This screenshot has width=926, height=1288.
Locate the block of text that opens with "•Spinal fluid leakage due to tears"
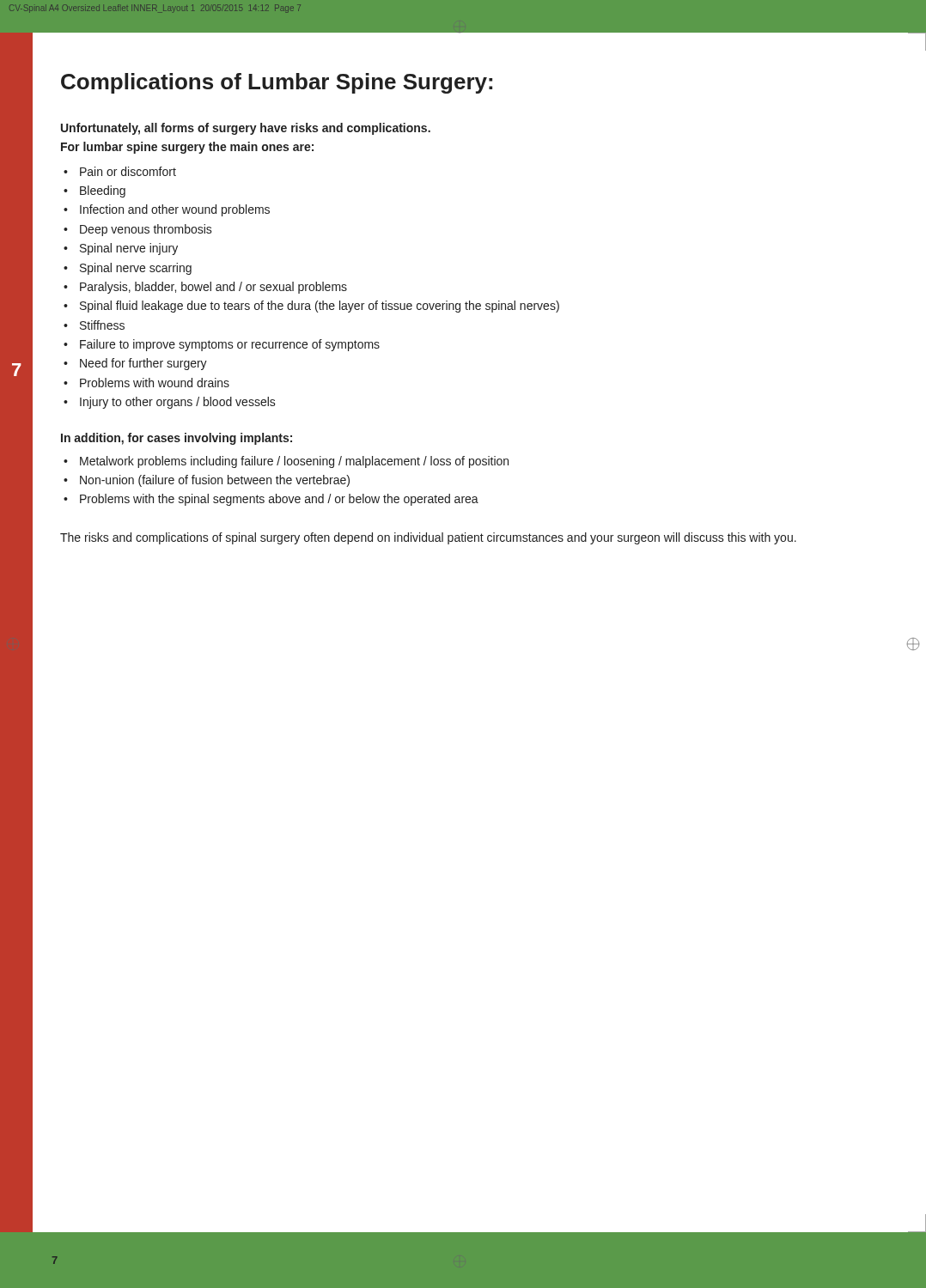point(312,306)
